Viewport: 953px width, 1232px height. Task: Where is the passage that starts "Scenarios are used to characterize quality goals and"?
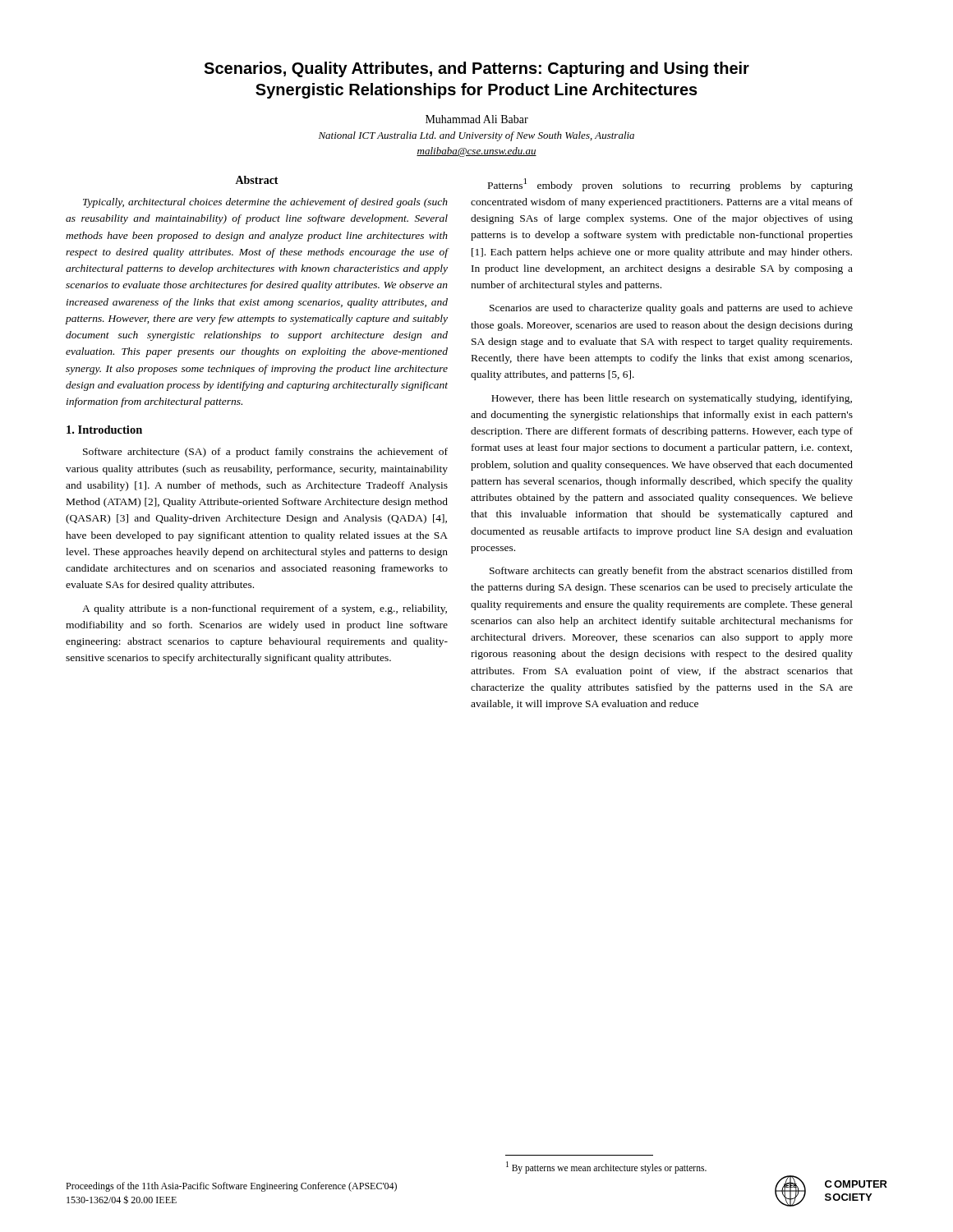[662, 341]
